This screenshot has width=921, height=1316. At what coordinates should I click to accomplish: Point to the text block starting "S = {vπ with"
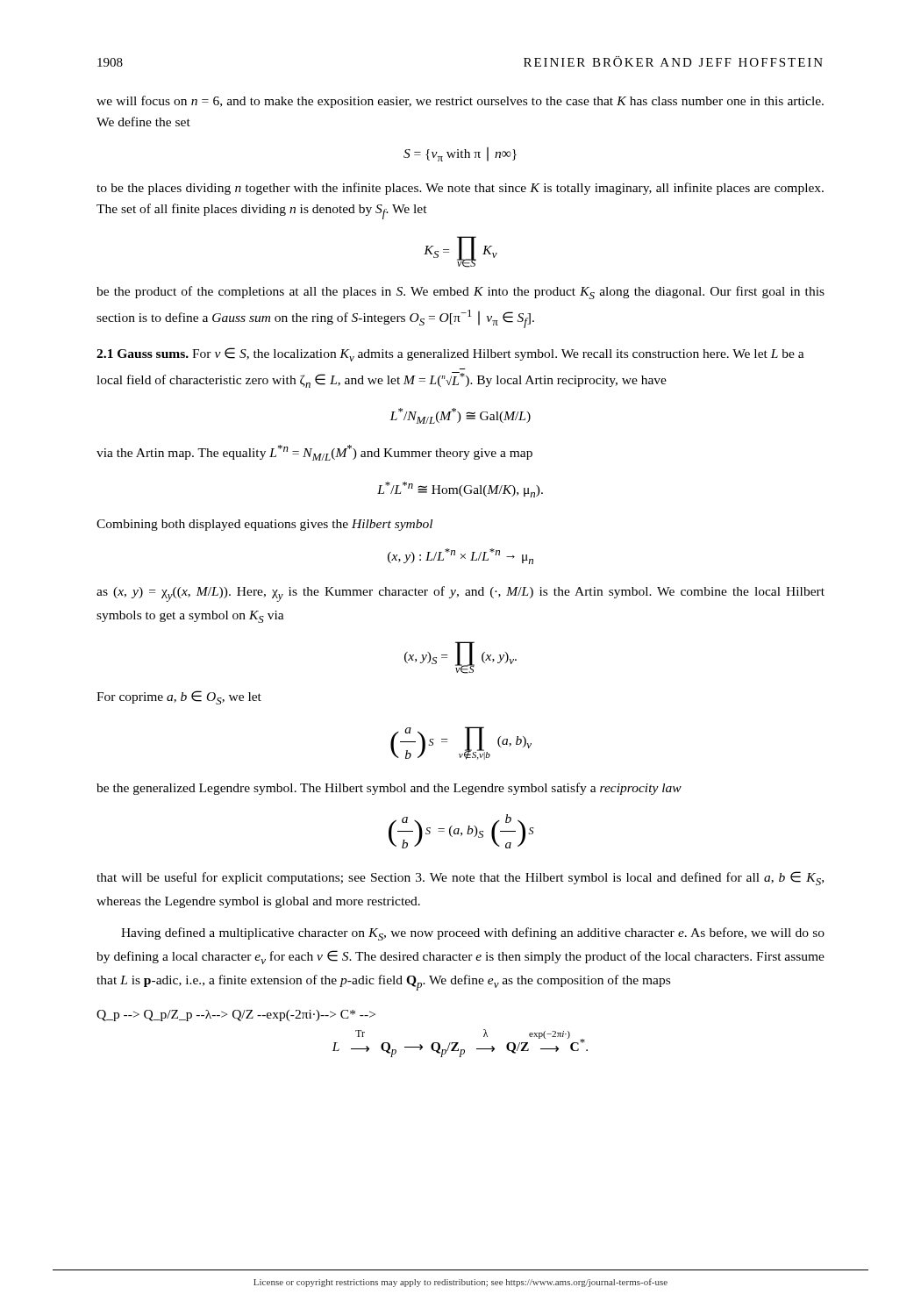pyautogui.click(x=460, y=155)
